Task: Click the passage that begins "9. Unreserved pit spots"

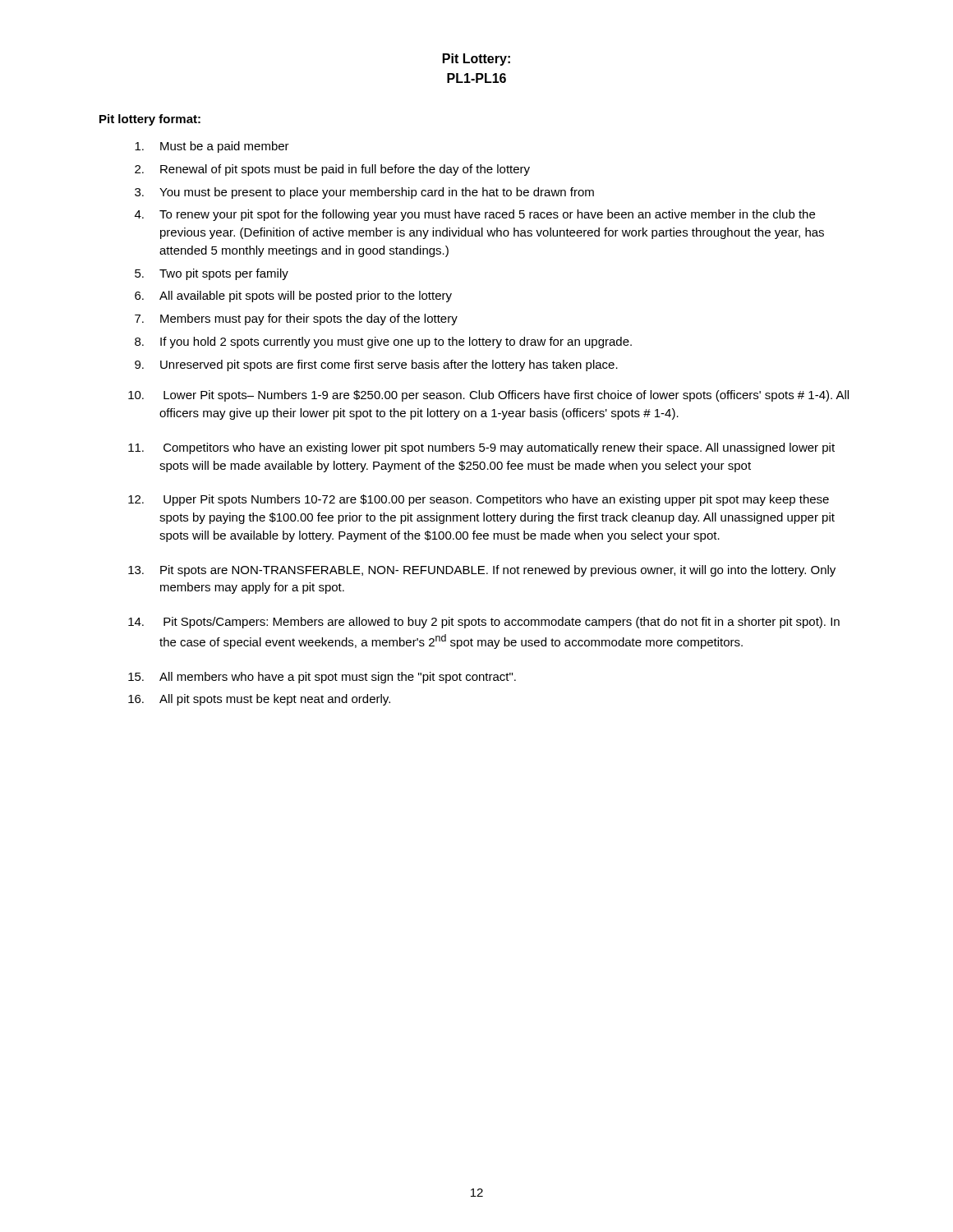Action: tap(476, 364)
